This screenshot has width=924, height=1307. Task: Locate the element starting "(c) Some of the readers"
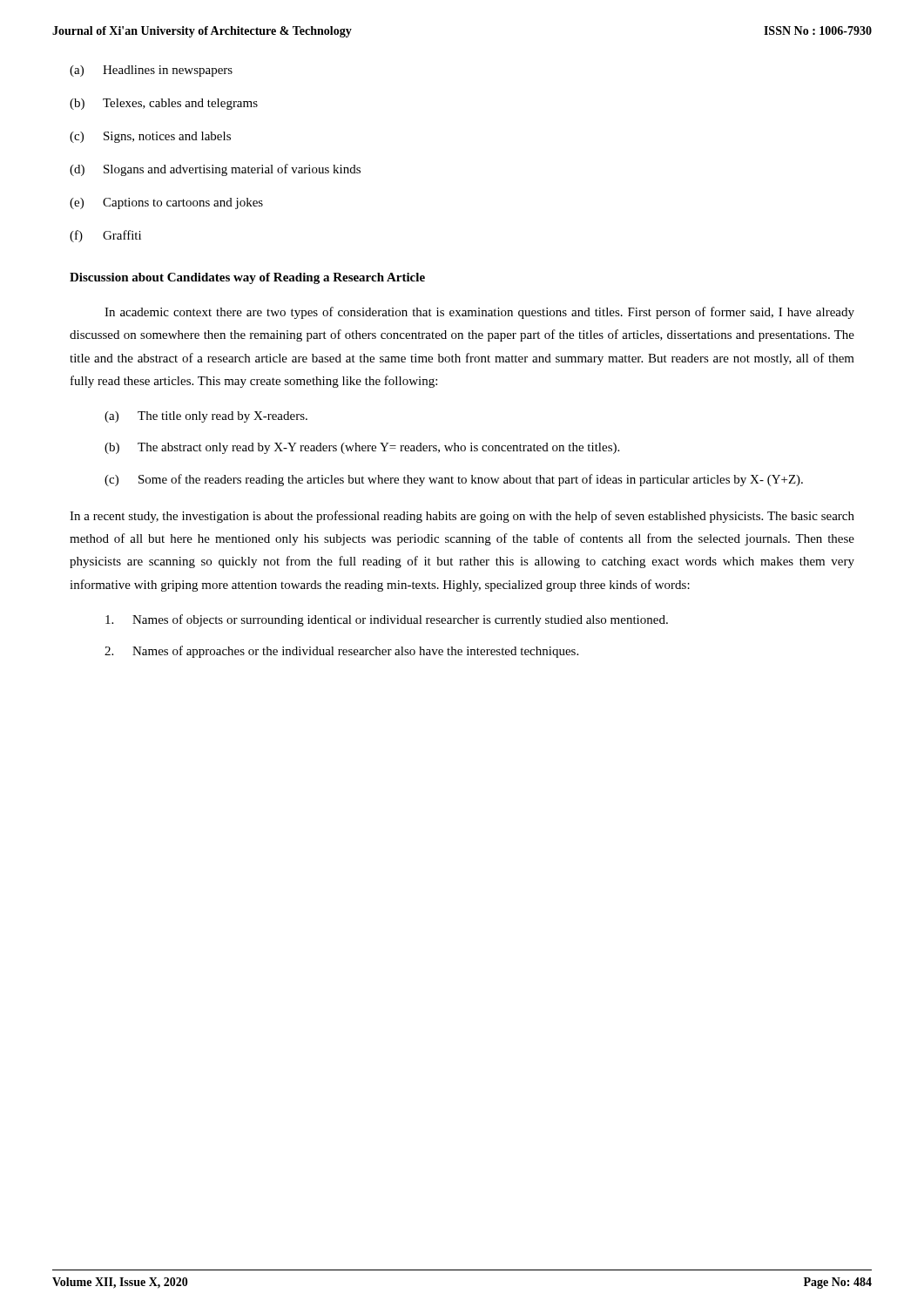(x=479, y=479)
